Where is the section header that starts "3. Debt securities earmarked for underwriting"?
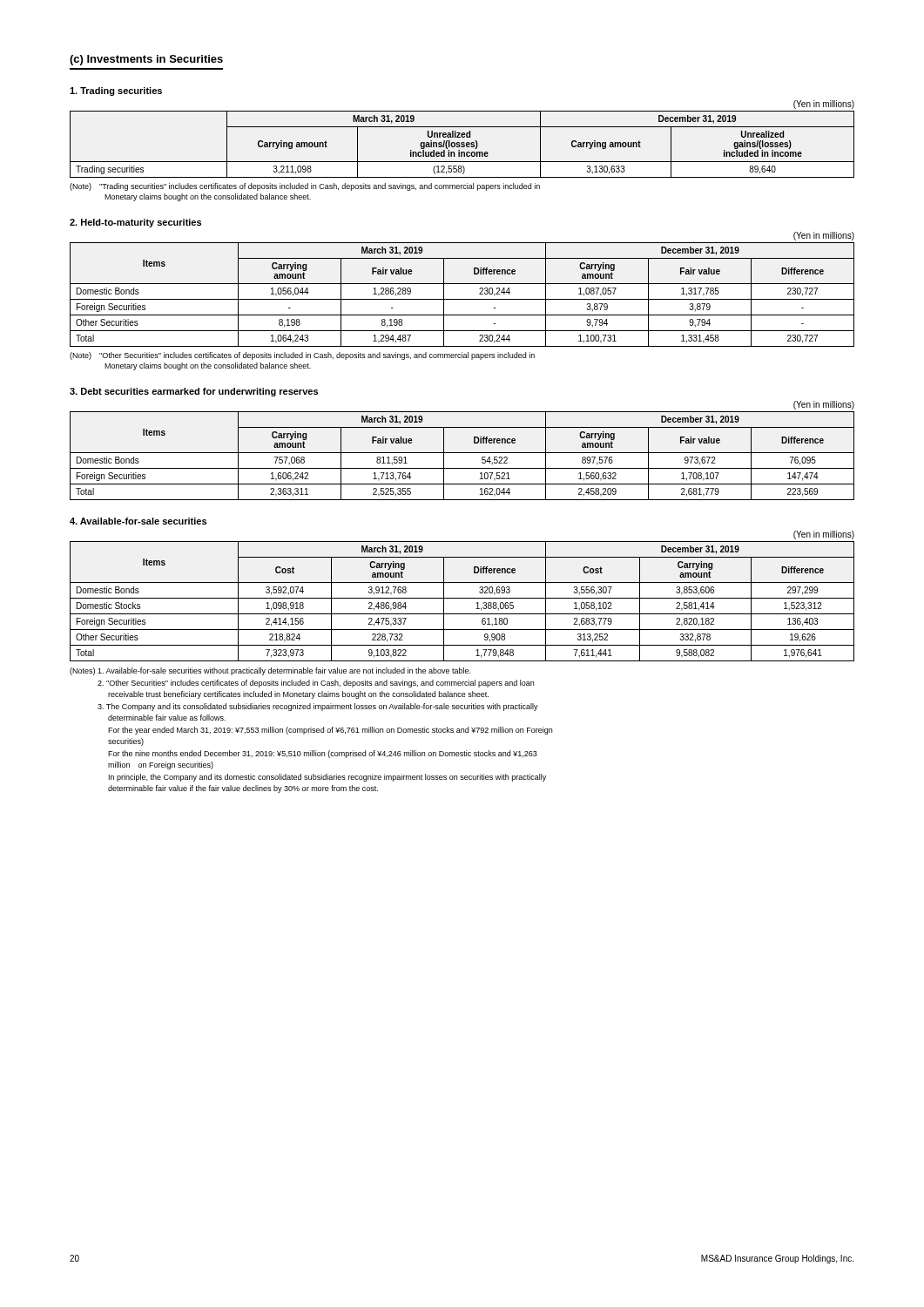This screenshot has width=924, height=1307. click(x=194, y=392)
